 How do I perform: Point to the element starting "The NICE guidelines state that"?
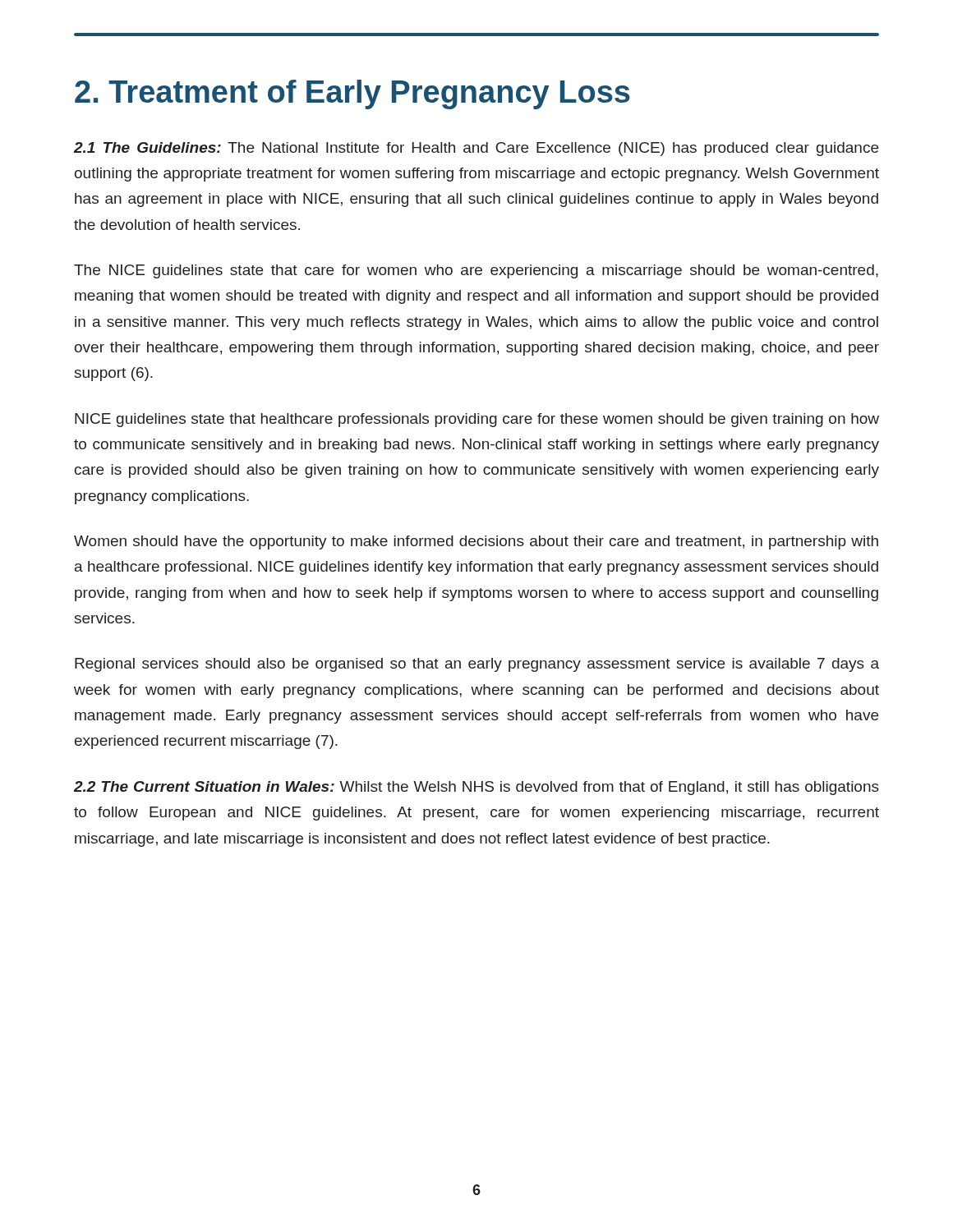[x=476, y=321]
